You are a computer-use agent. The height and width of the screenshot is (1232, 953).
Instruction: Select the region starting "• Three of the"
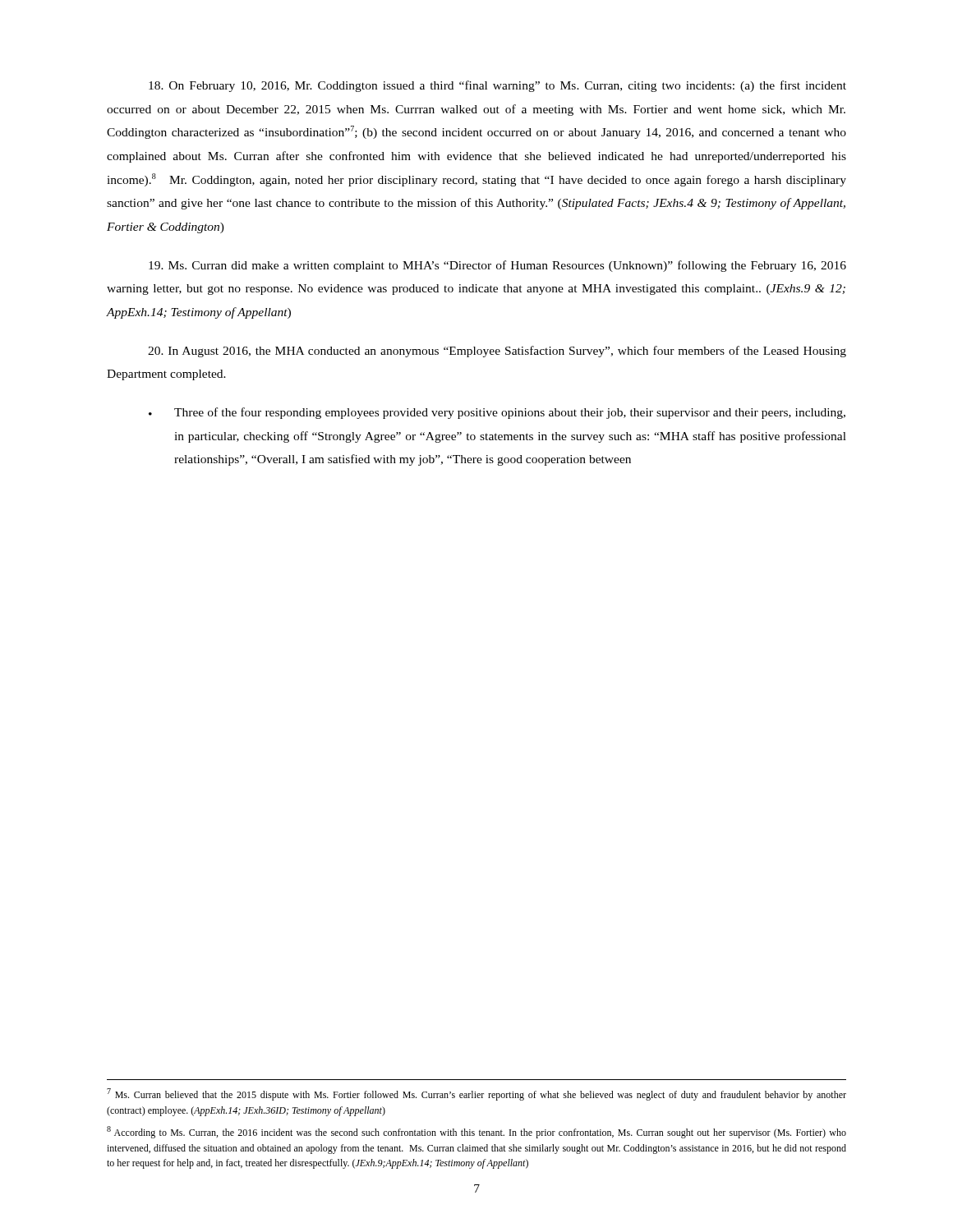pos(497,436)
